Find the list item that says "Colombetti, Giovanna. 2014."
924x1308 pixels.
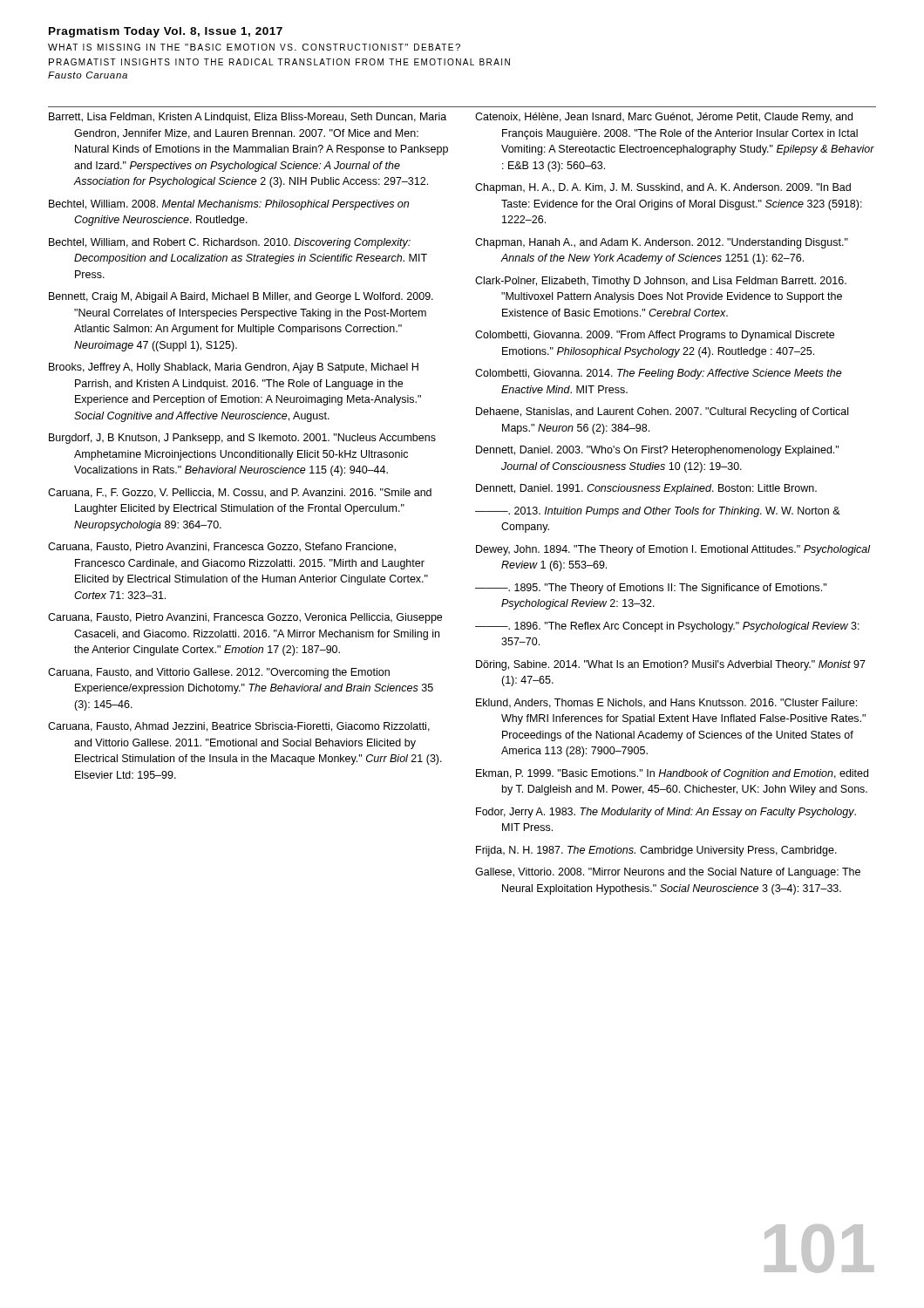[x=658, y=381]
